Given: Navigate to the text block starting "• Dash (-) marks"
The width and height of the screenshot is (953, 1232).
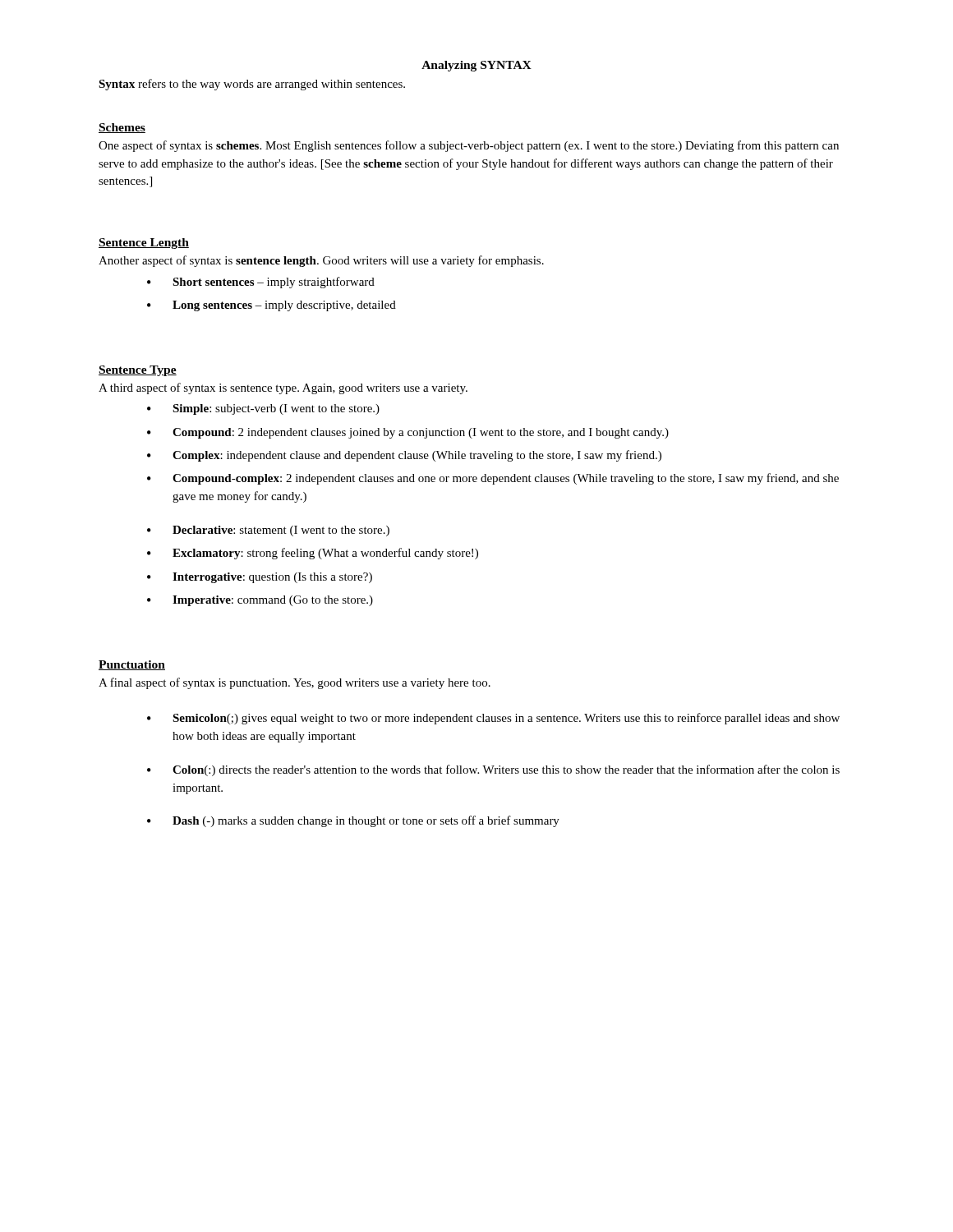Looking at the screenshot, I should (497, 822).
